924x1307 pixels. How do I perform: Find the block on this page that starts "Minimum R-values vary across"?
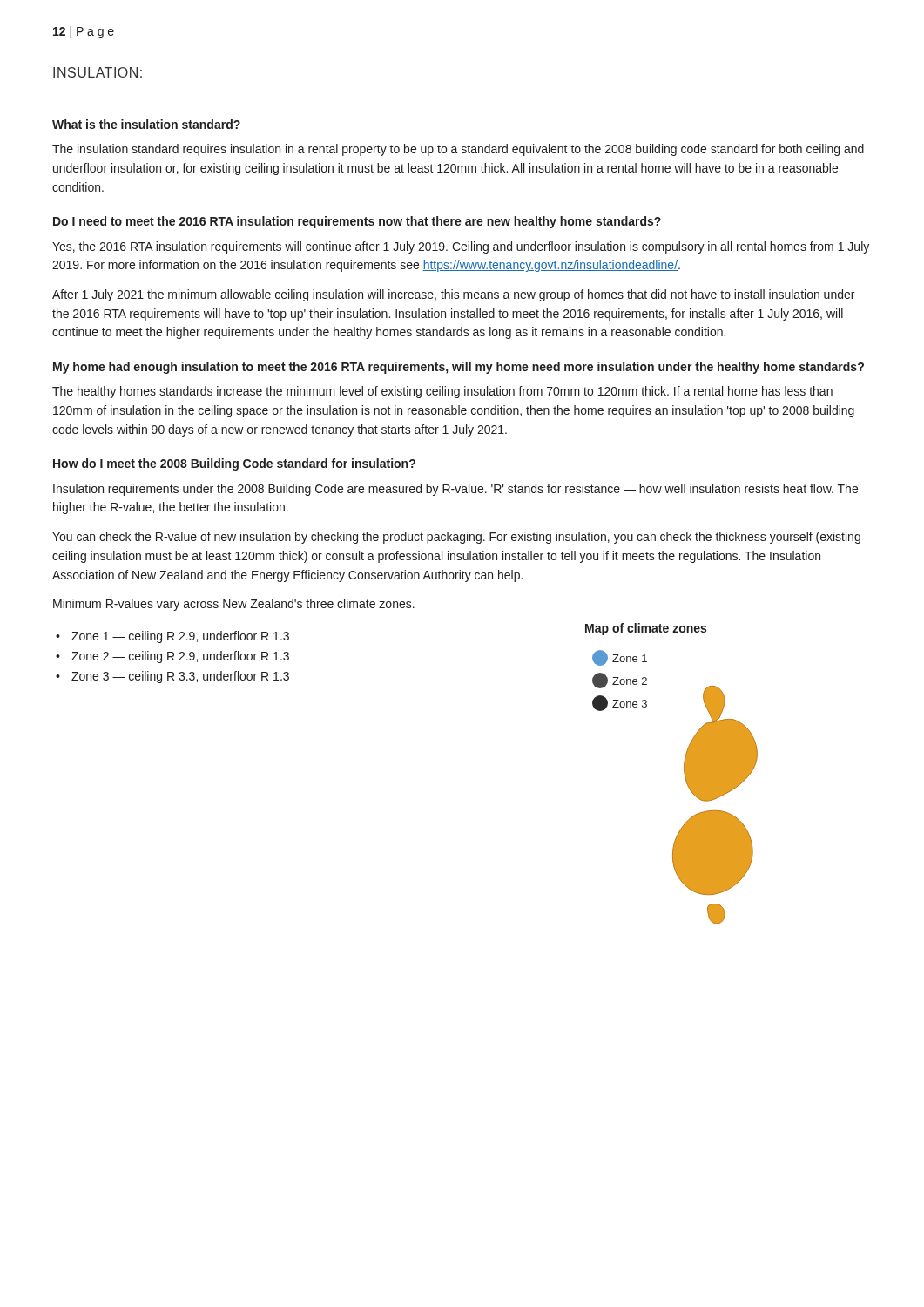click(234, 605)
